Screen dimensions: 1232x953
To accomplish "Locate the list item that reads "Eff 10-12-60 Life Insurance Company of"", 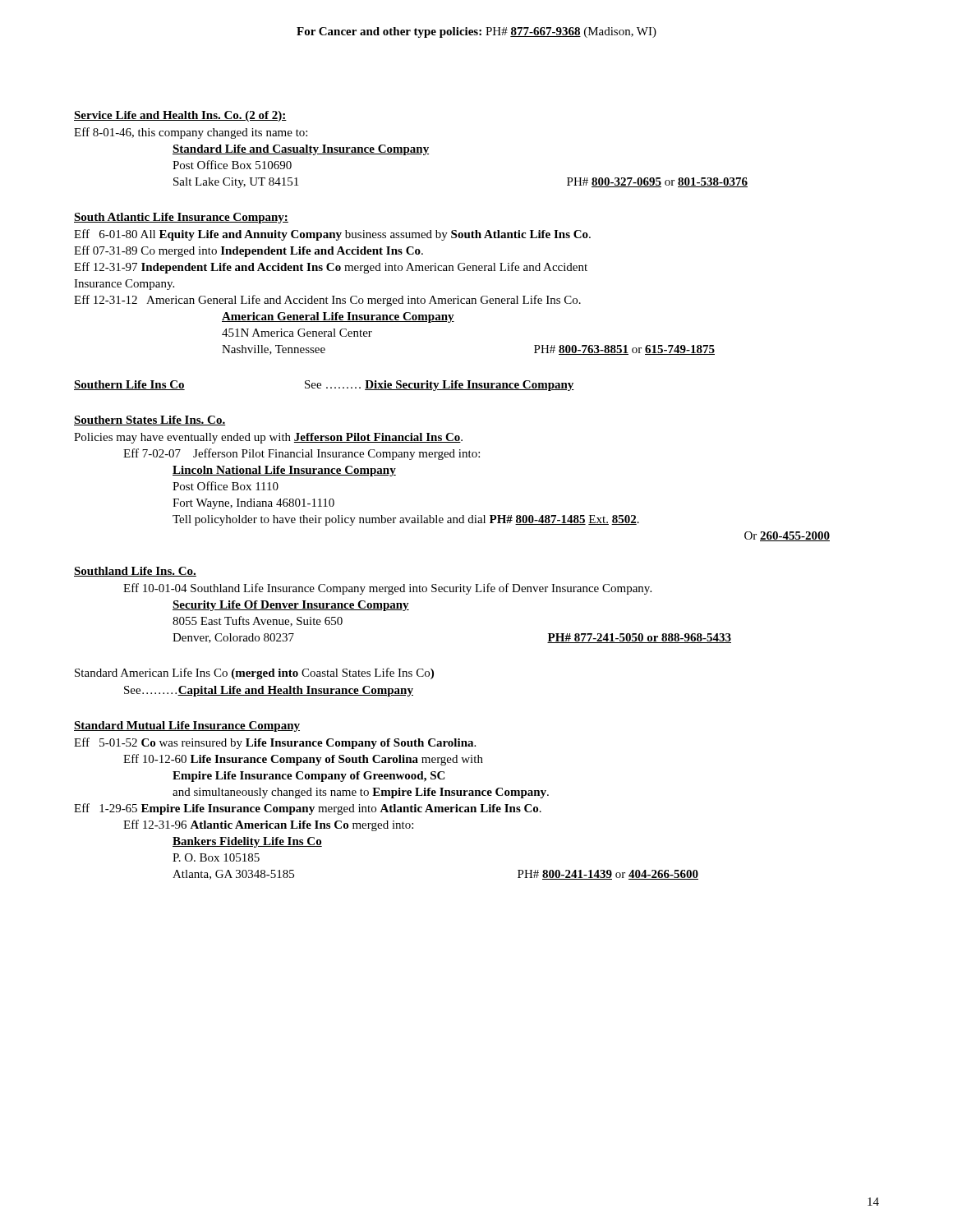I will (501, 776).
